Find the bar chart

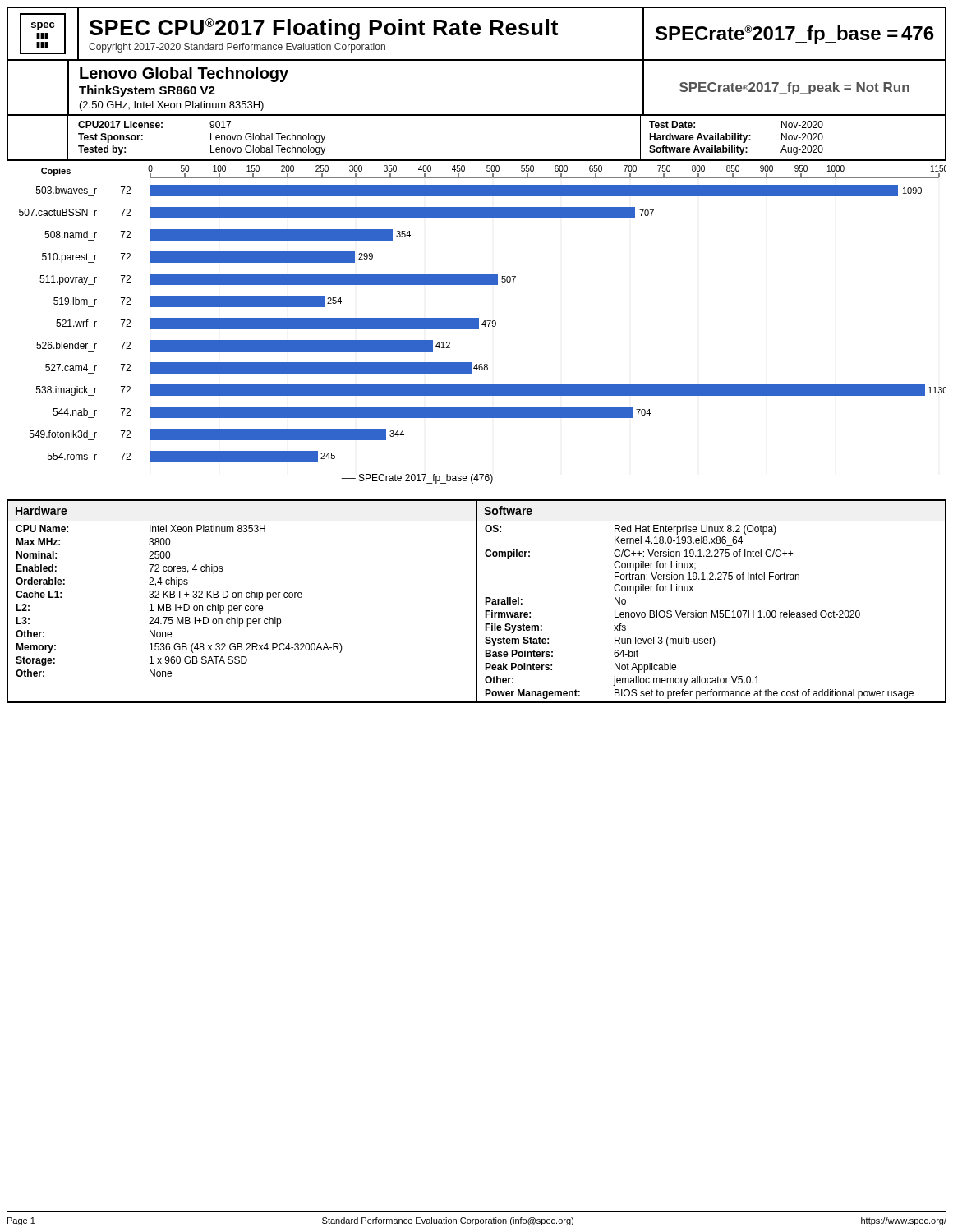[476, 325]
